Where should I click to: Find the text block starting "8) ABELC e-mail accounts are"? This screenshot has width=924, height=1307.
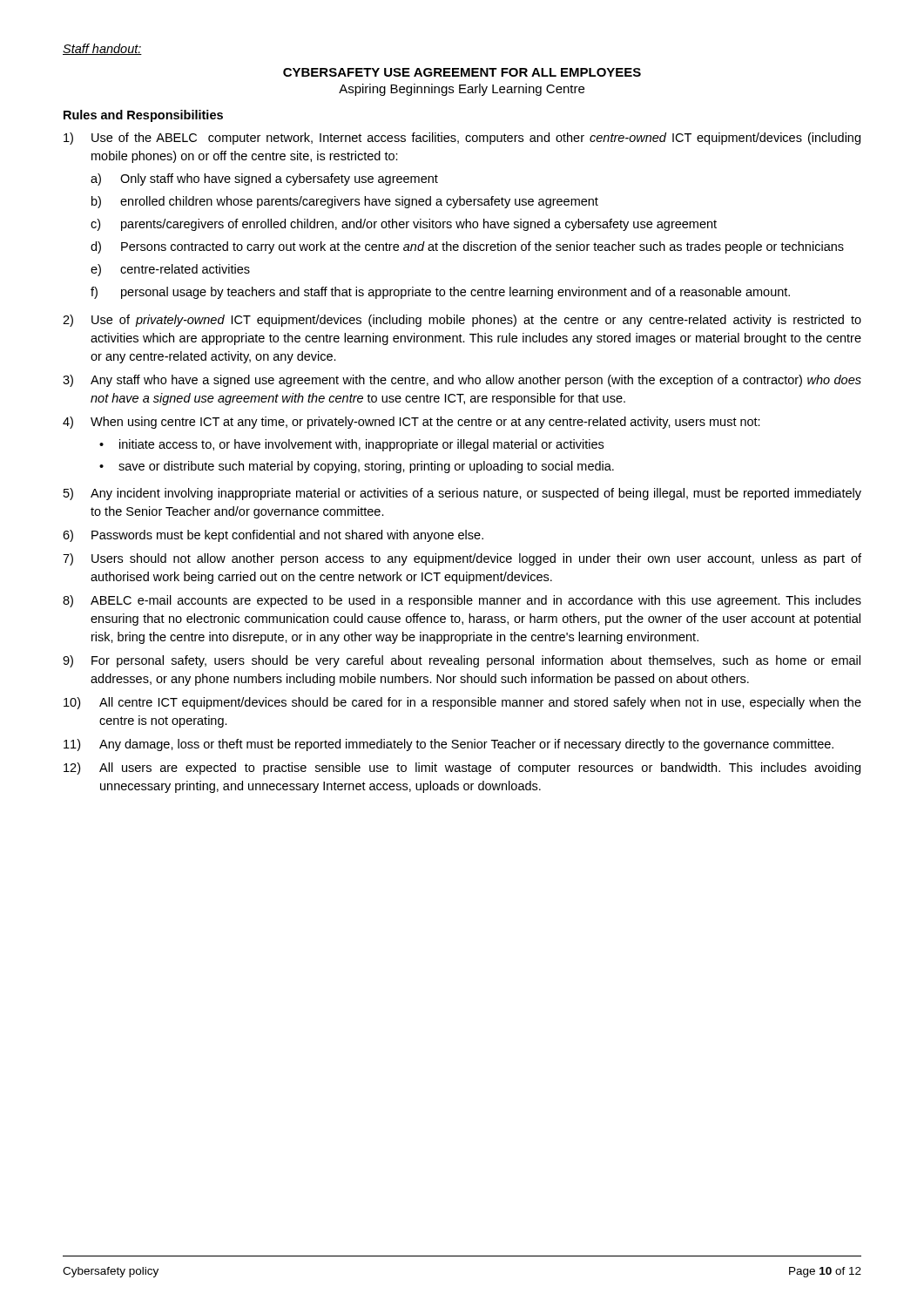click(462, 619)
